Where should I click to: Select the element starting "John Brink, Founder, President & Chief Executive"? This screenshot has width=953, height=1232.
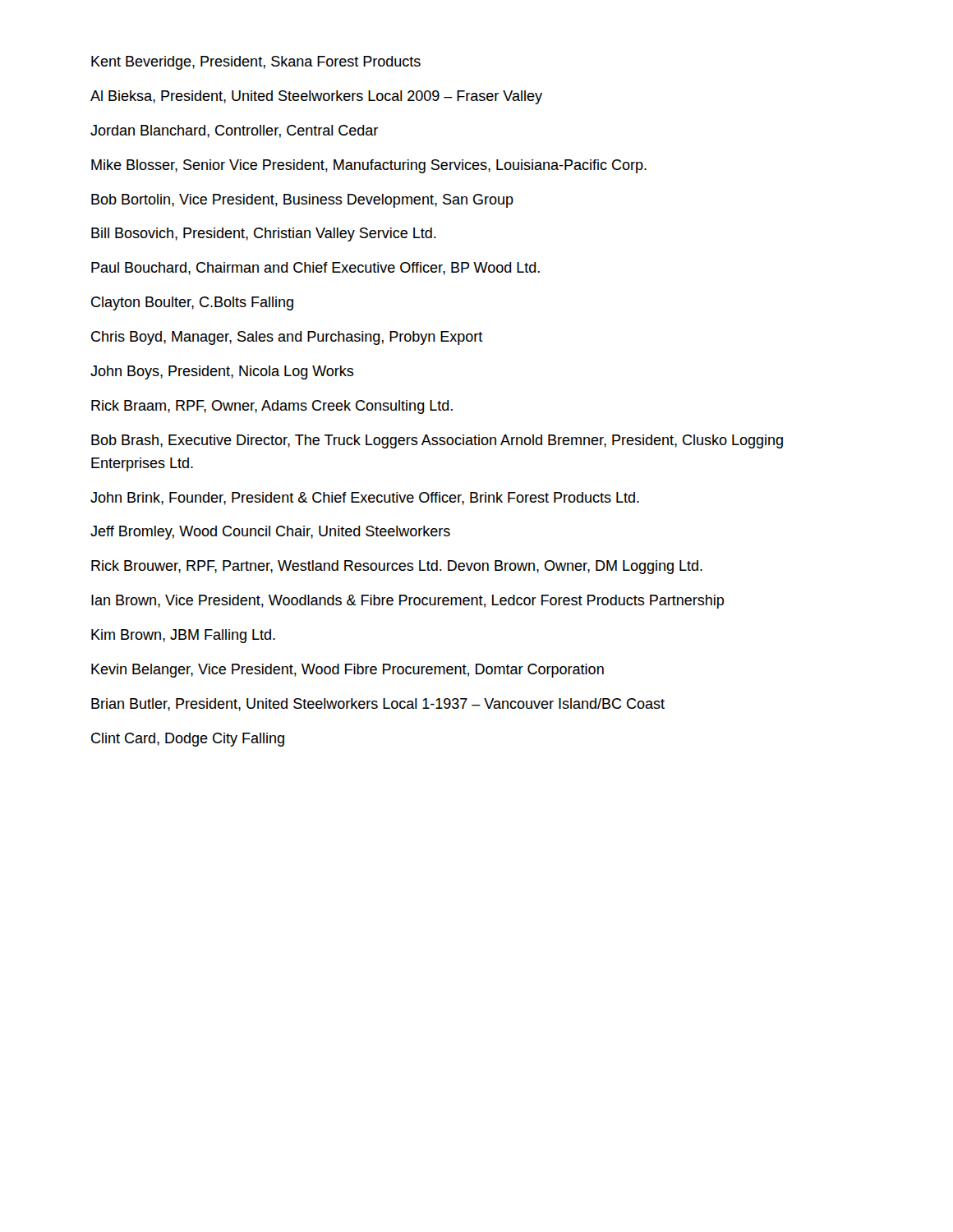click(365, 497)
